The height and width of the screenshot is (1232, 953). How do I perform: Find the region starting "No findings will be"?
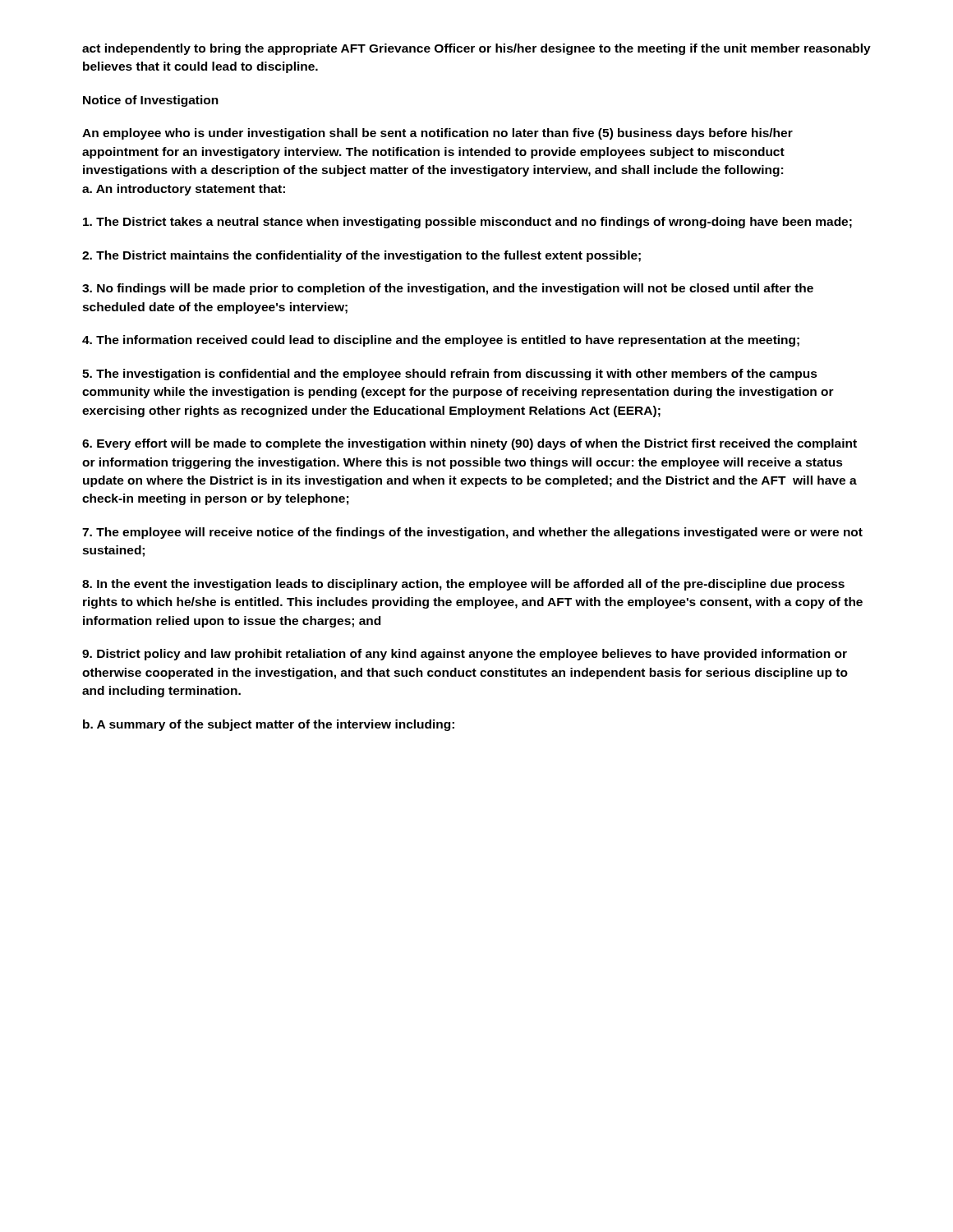448,297
